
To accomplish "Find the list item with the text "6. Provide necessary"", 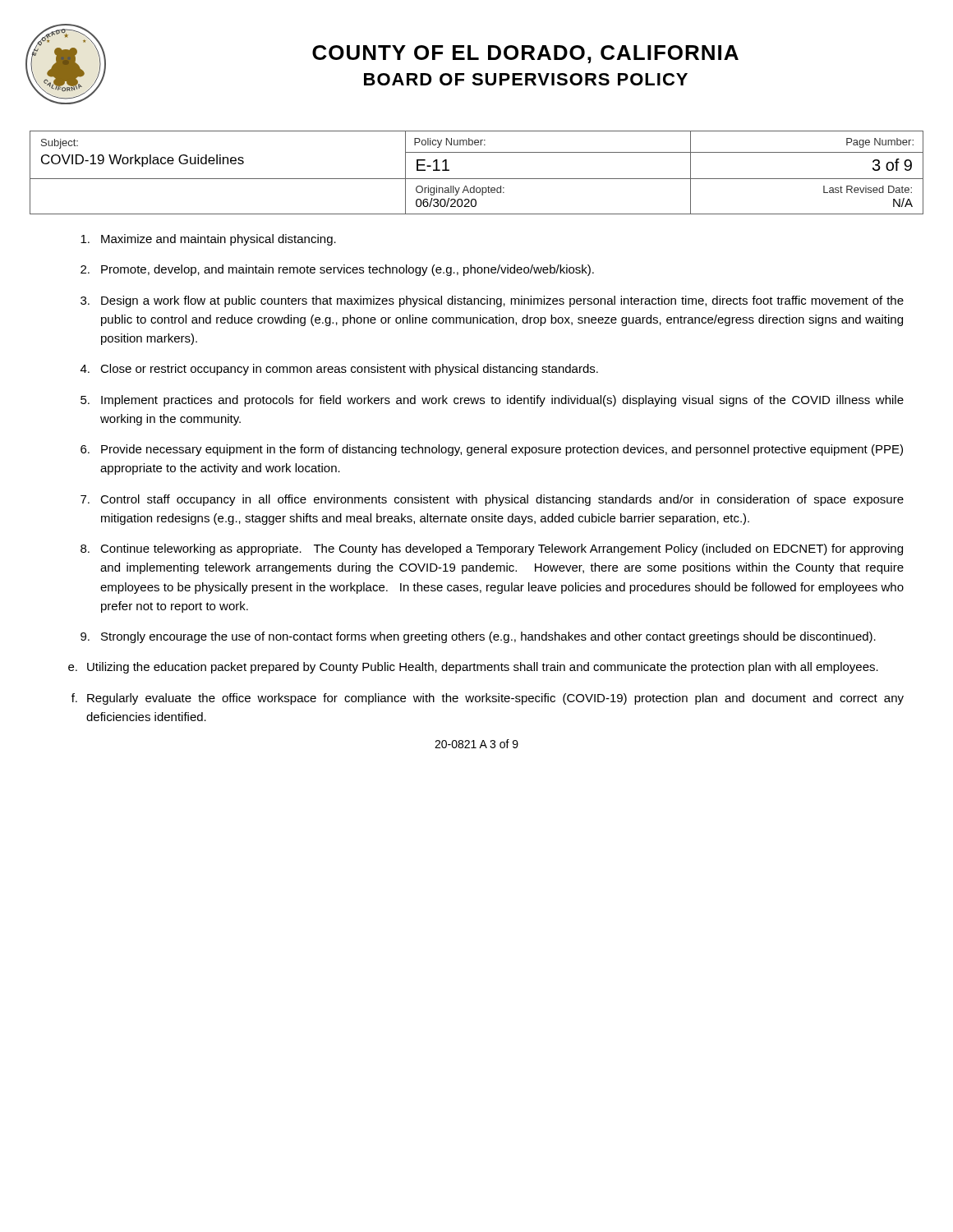I will tap(476, 459).
